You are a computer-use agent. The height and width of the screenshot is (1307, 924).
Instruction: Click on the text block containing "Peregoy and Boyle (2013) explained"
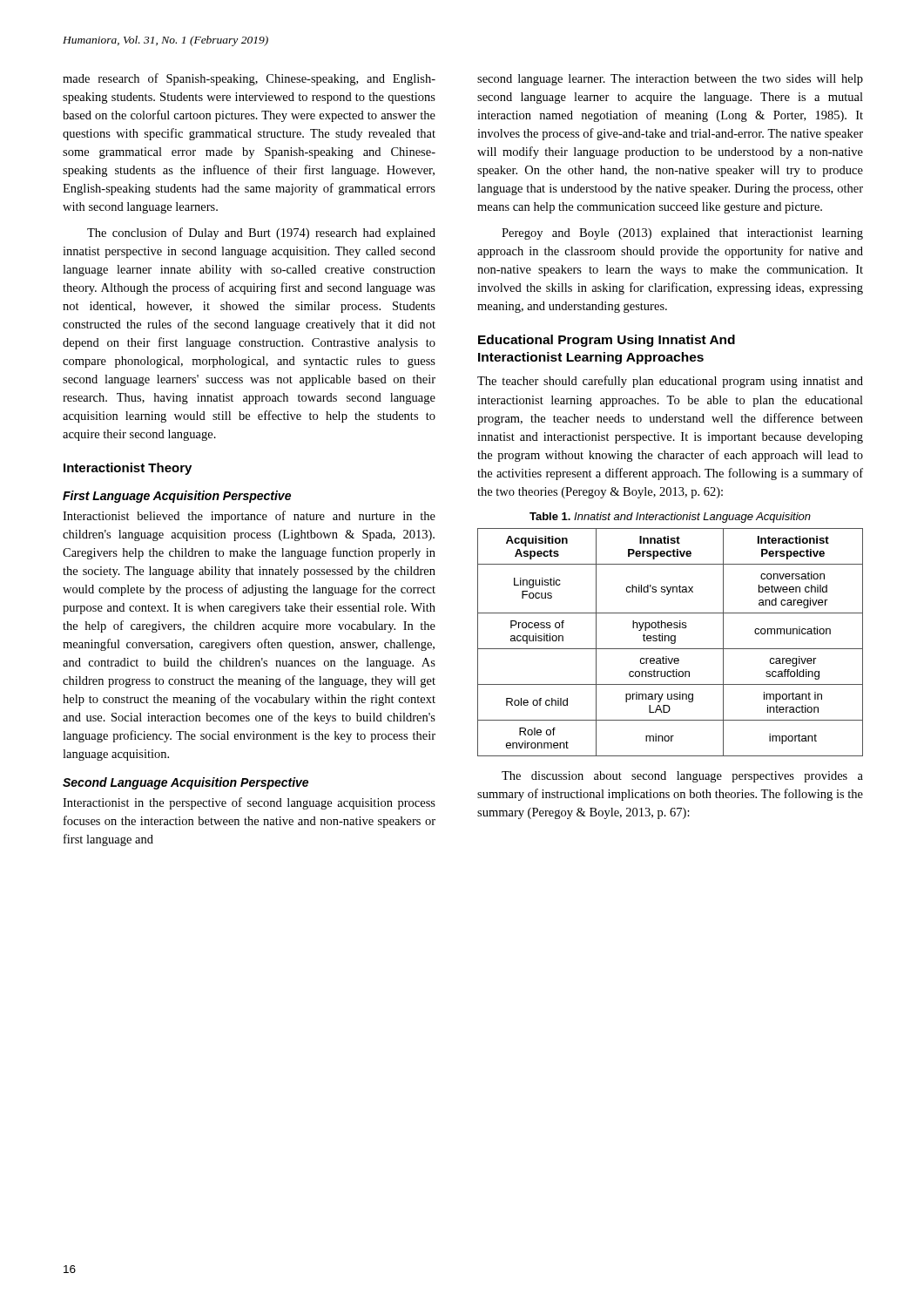pyautogui.click(x=670, y=270)
